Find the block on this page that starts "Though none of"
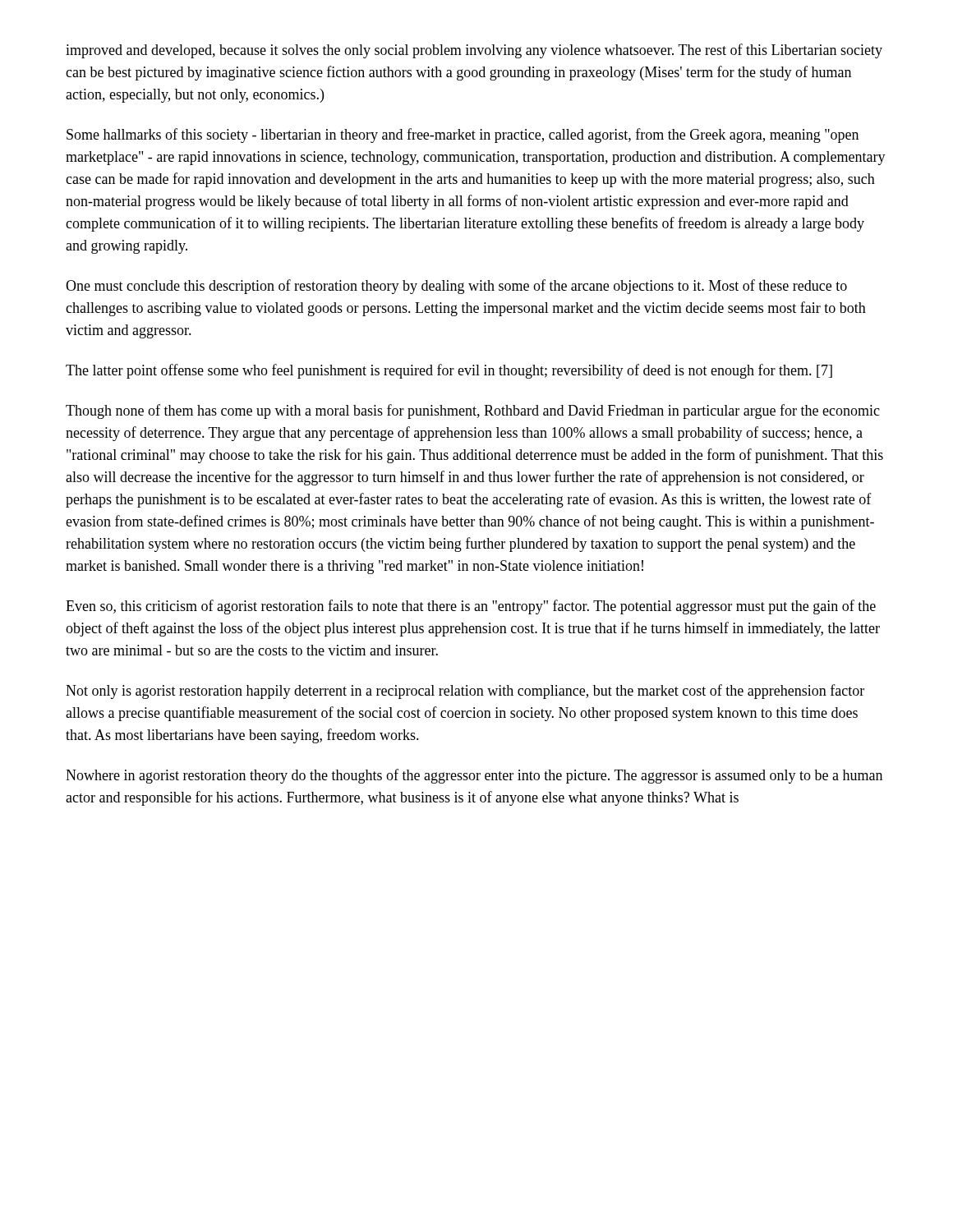Viewport: 953px width, 1232px height. coord(475,488)
